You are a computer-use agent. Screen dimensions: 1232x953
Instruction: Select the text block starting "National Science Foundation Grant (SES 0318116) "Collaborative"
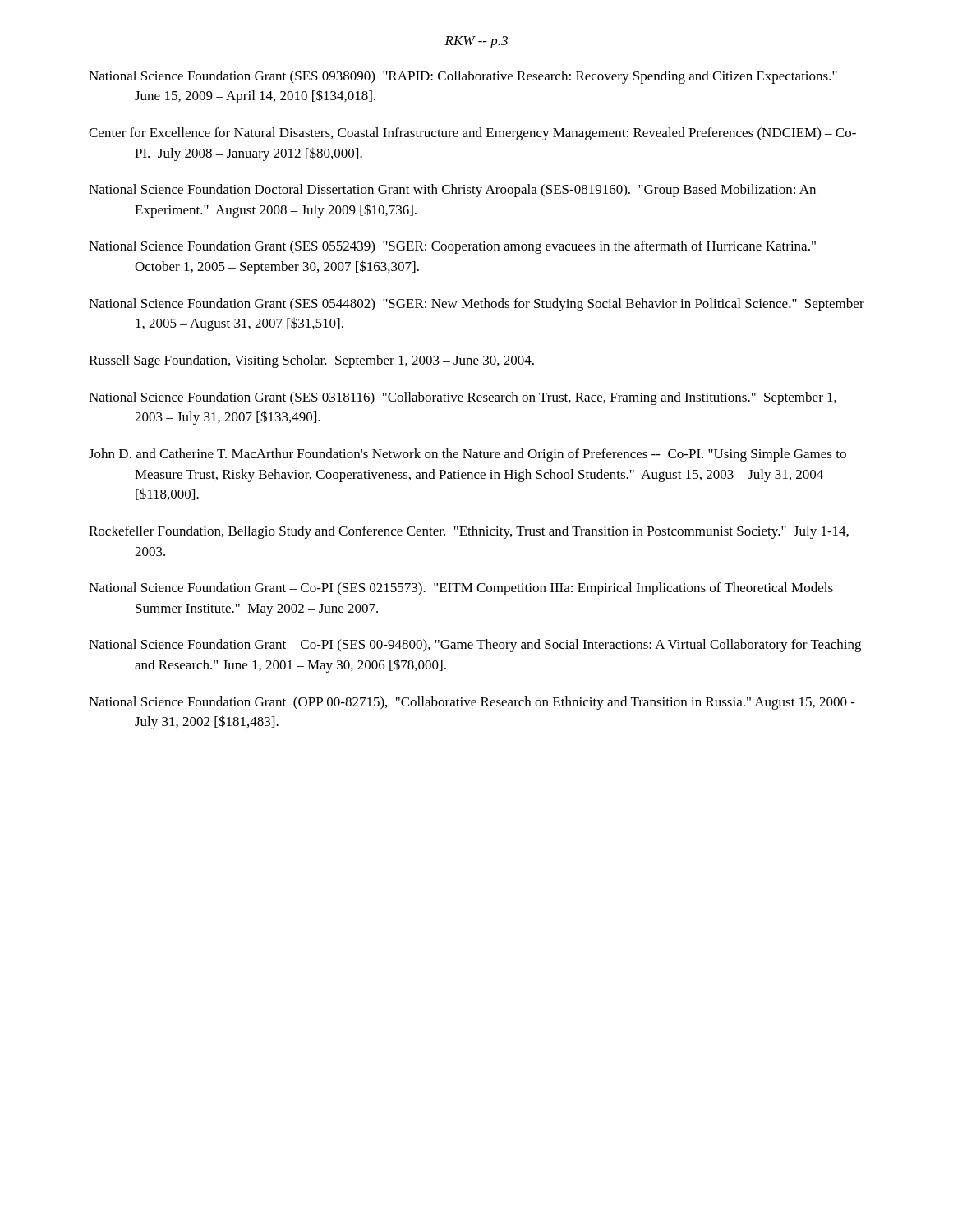(x=463, y=407)
